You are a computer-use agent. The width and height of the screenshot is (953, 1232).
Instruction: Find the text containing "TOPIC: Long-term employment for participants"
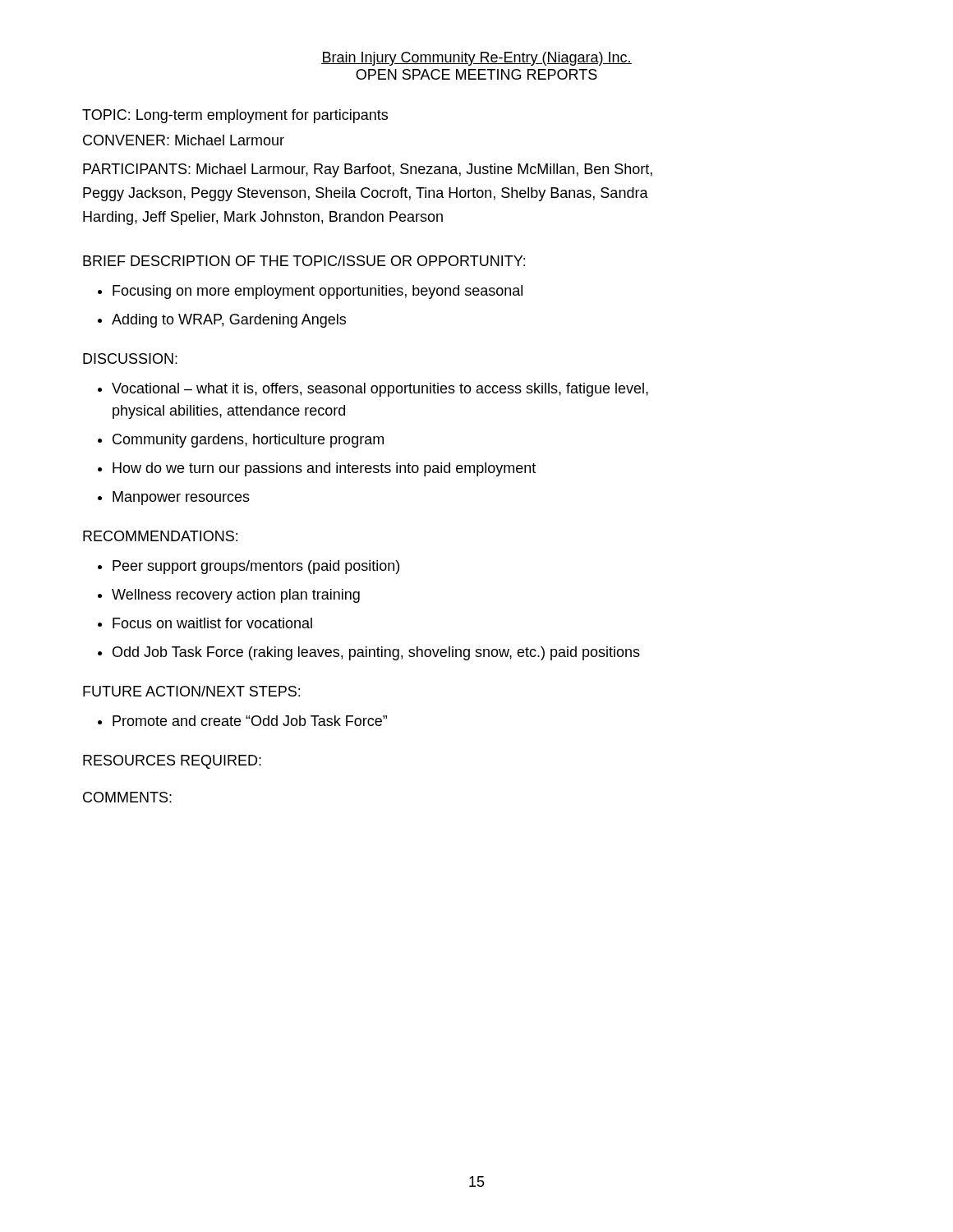(x=235, y=115)
